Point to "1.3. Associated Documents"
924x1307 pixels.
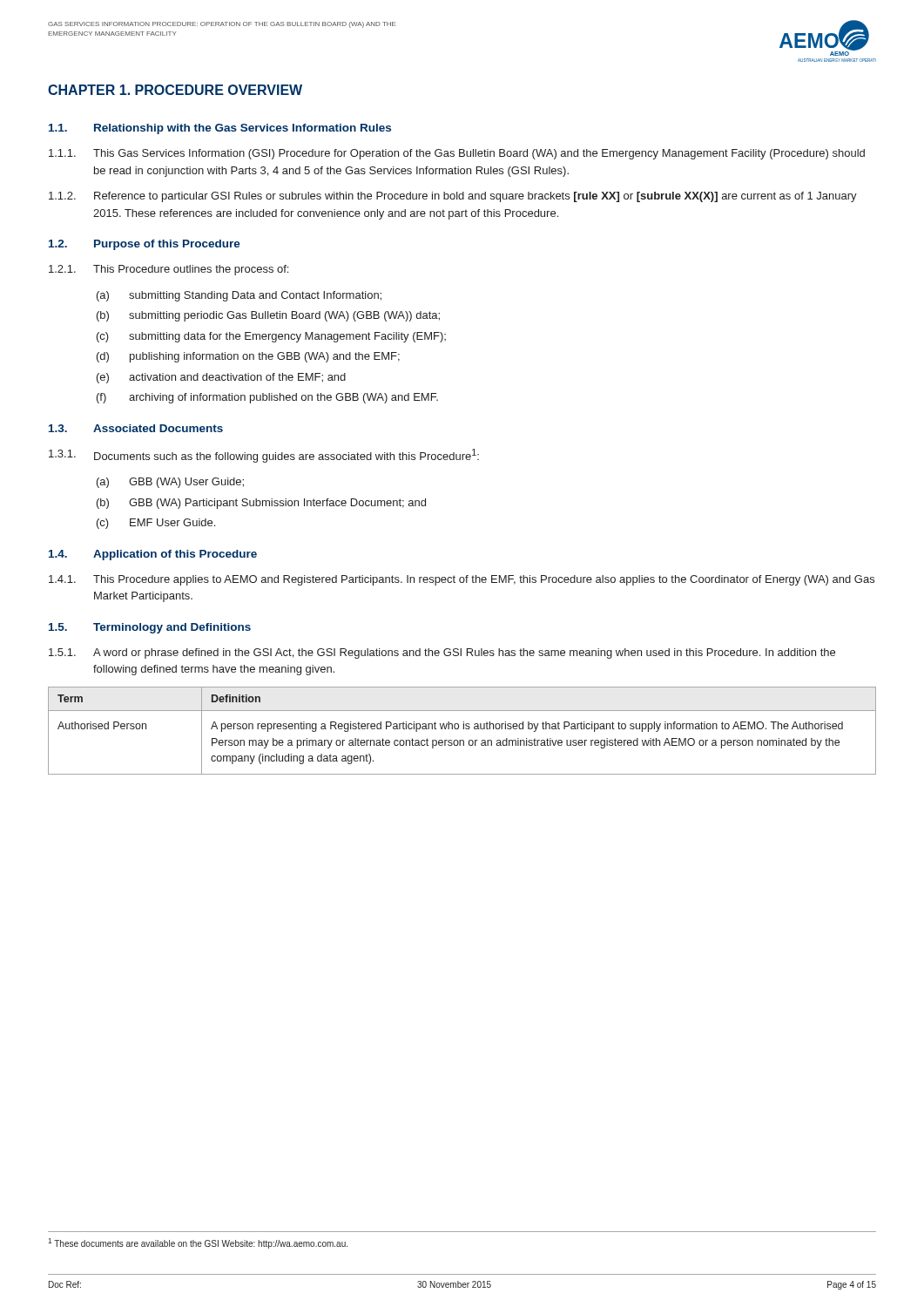click(136, 428)
